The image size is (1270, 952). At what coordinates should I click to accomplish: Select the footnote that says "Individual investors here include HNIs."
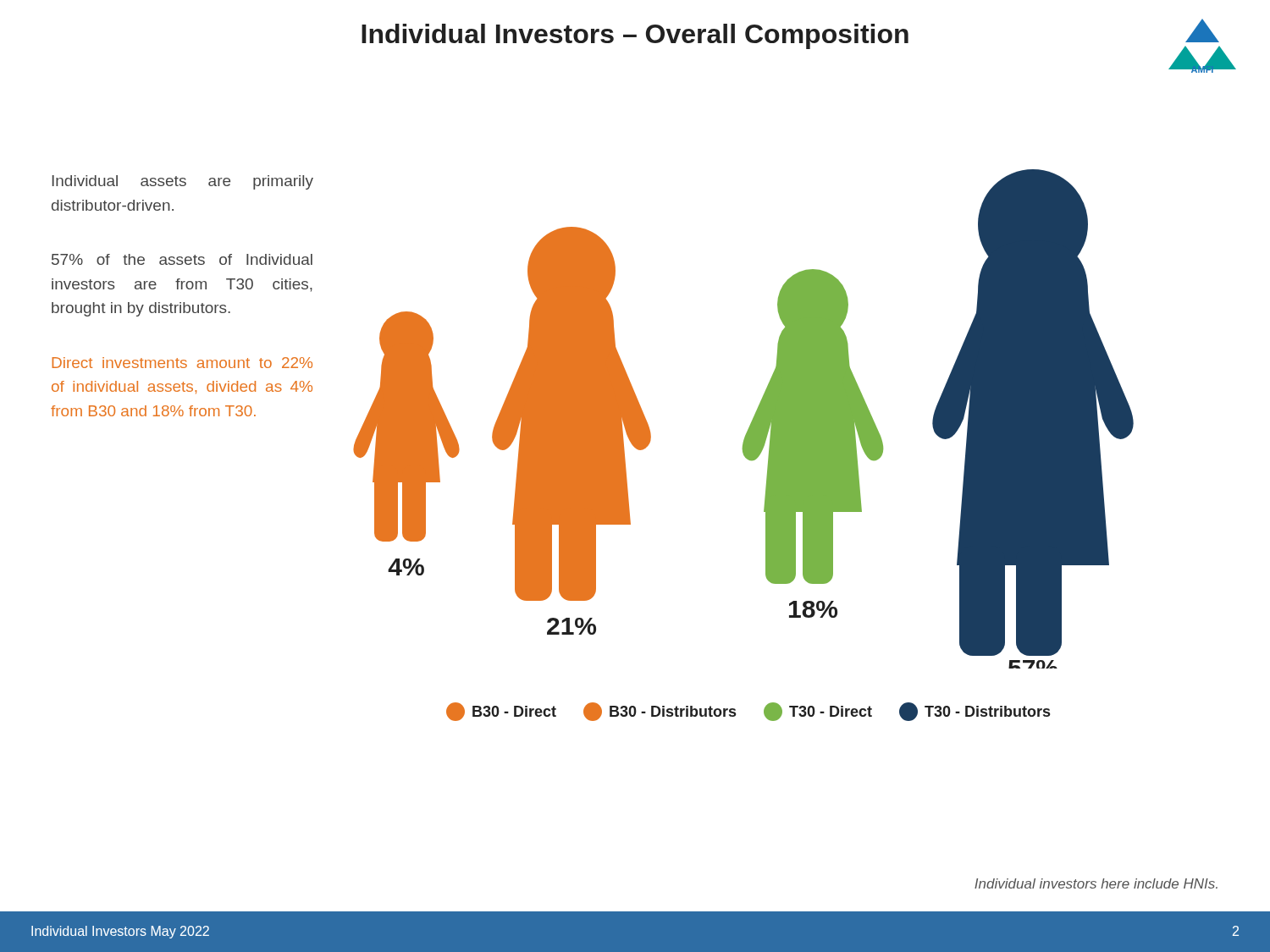point(1097,884)
